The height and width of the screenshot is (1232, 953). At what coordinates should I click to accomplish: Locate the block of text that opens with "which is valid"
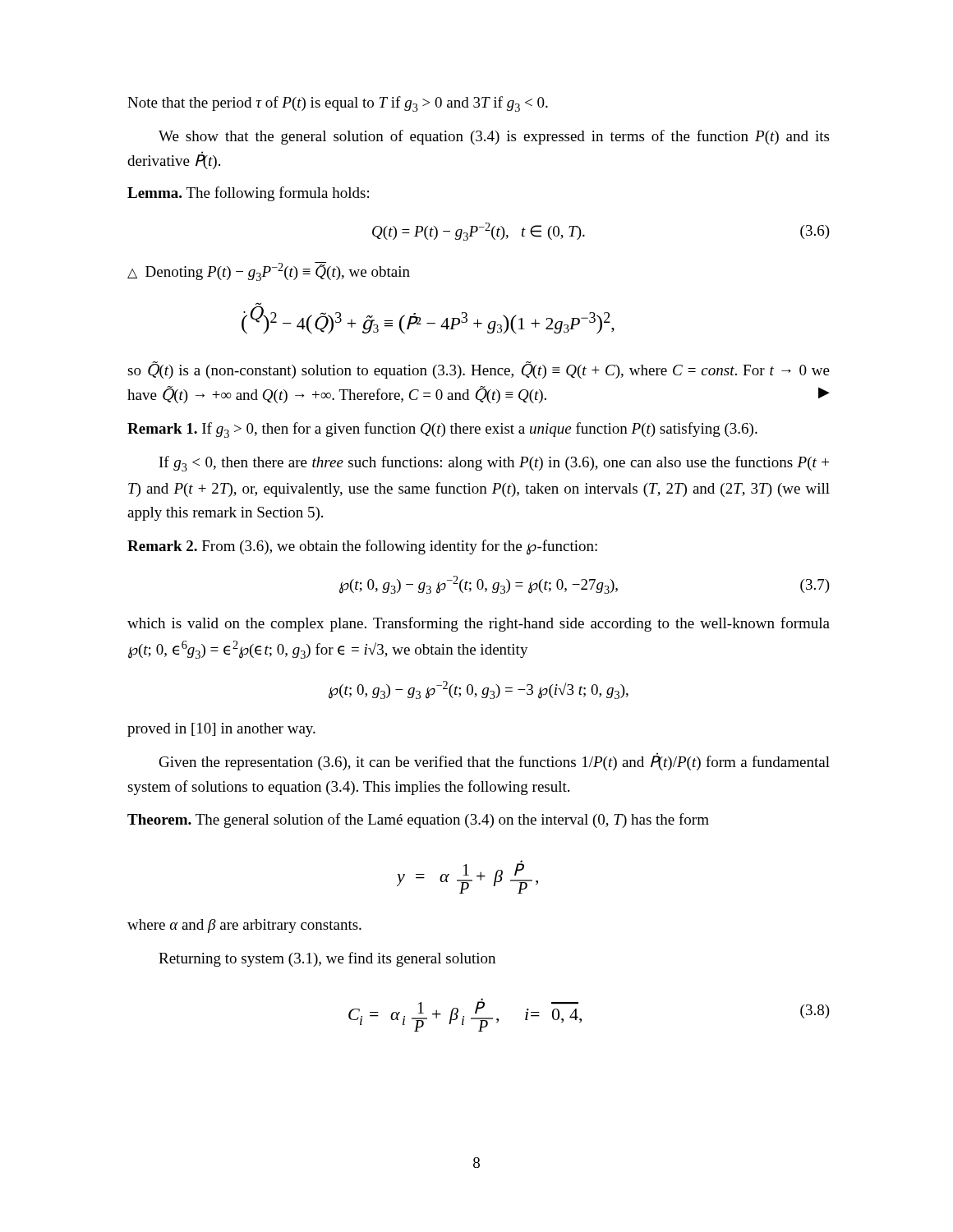click(479, 637)
